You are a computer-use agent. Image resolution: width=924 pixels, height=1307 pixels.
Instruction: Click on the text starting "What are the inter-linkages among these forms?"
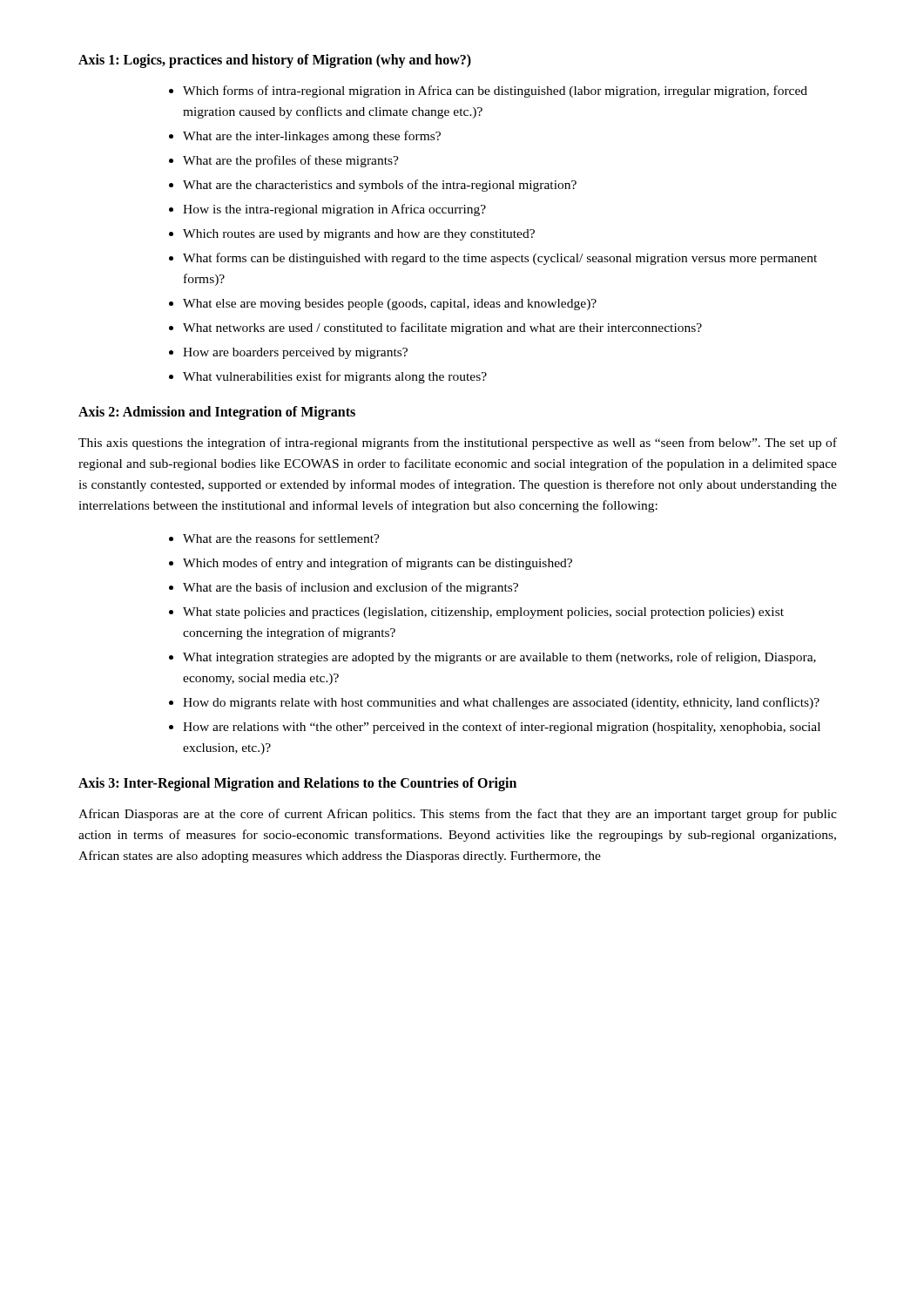click(312, 137)
